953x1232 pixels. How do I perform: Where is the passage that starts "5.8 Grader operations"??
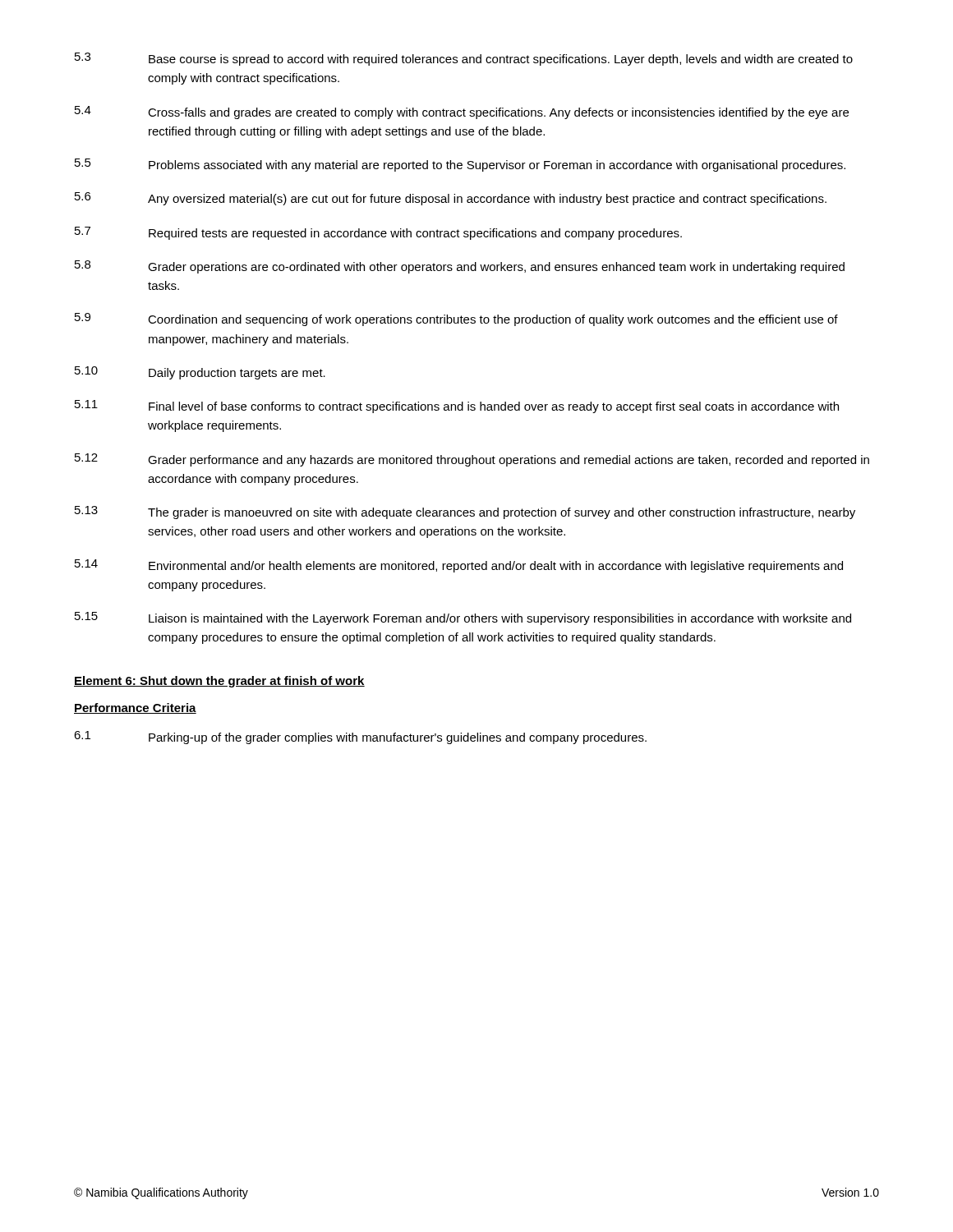click(x=476, y=276)
